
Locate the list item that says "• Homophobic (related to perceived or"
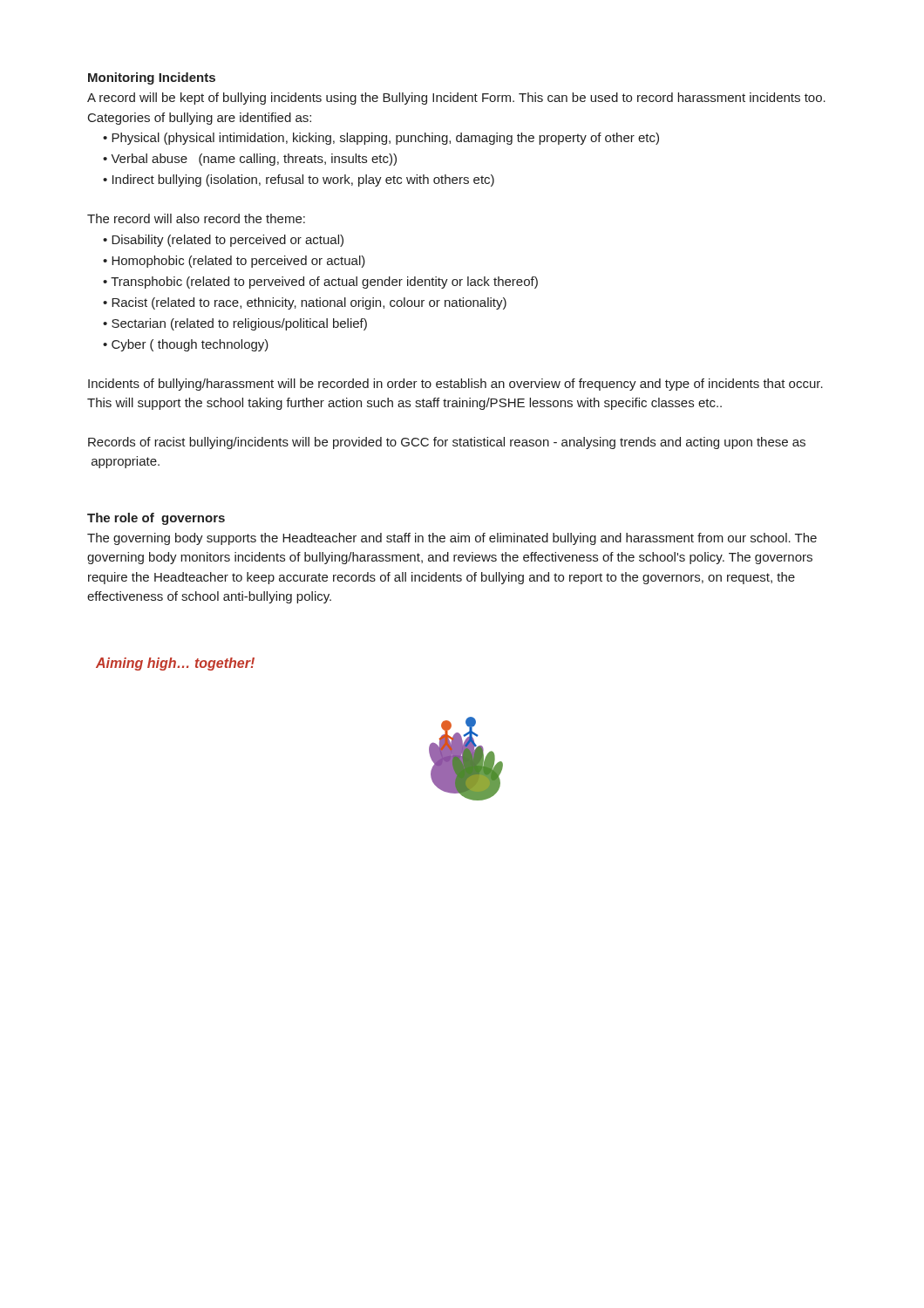point(234,260)
